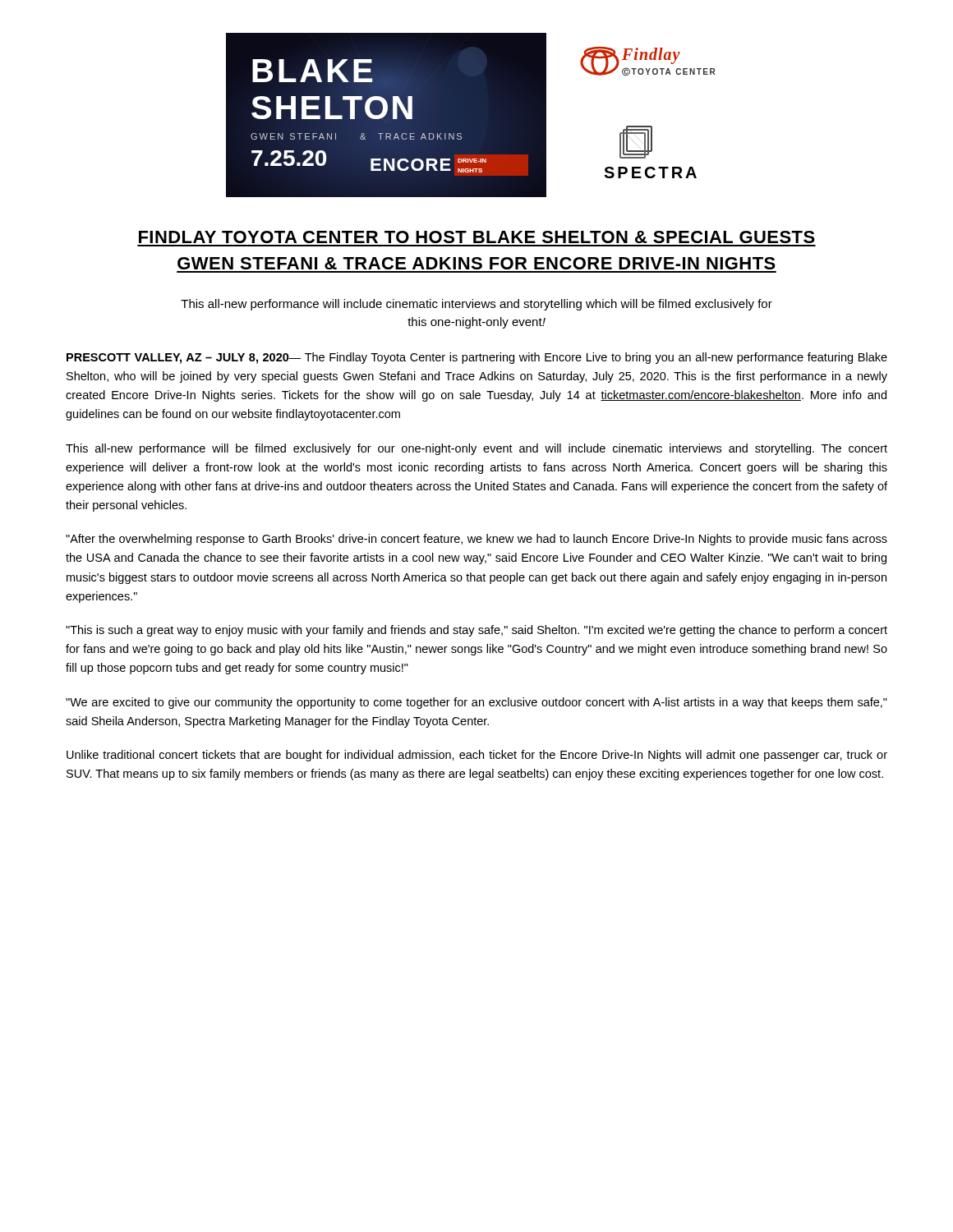Select the block starting "PRESCOTT VALLEY, AZ – JULY"
This screenshot has height=1232, width=953.
[476, 386]
